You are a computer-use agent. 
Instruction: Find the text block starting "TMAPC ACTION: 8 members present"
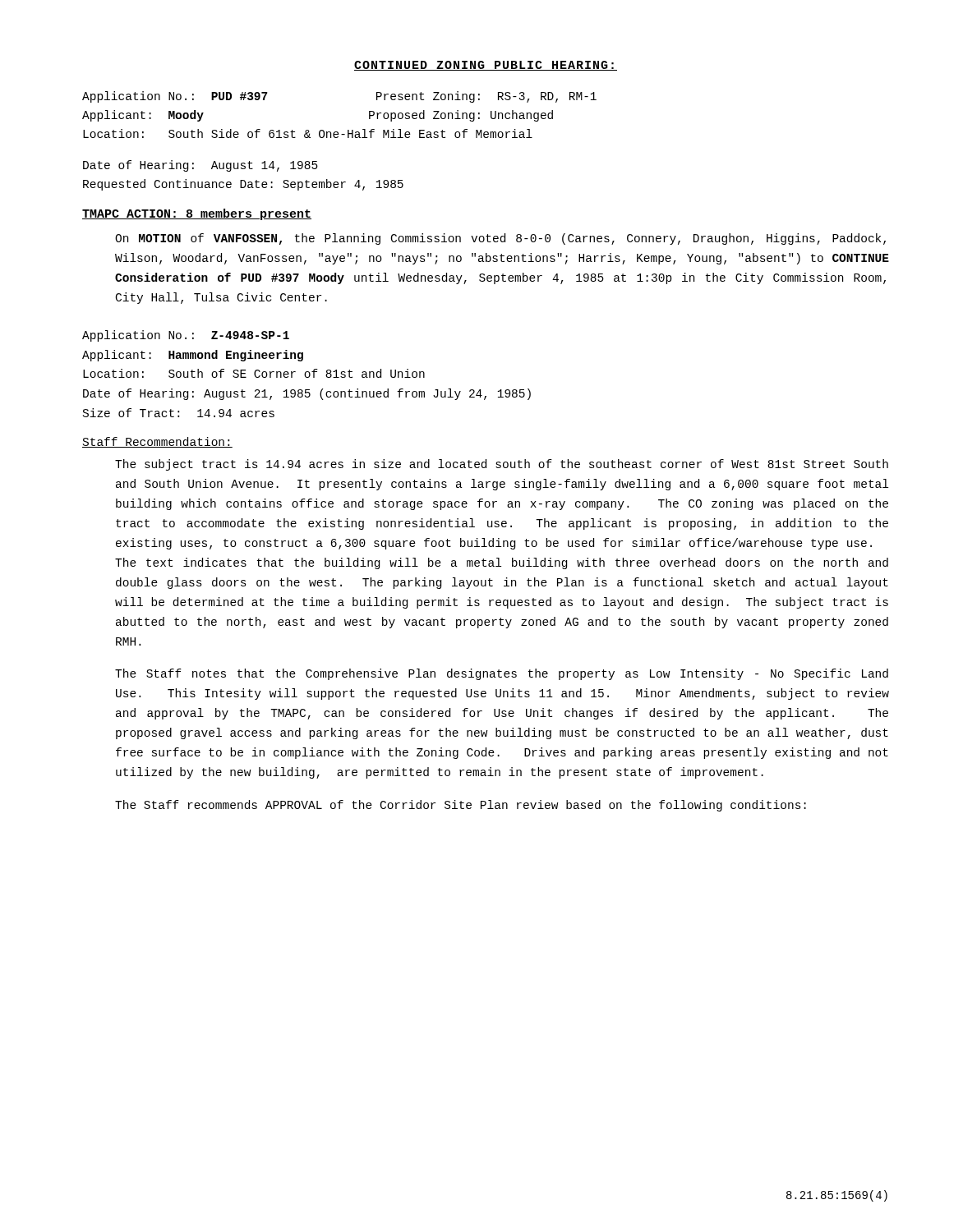[x=197, y=215]
